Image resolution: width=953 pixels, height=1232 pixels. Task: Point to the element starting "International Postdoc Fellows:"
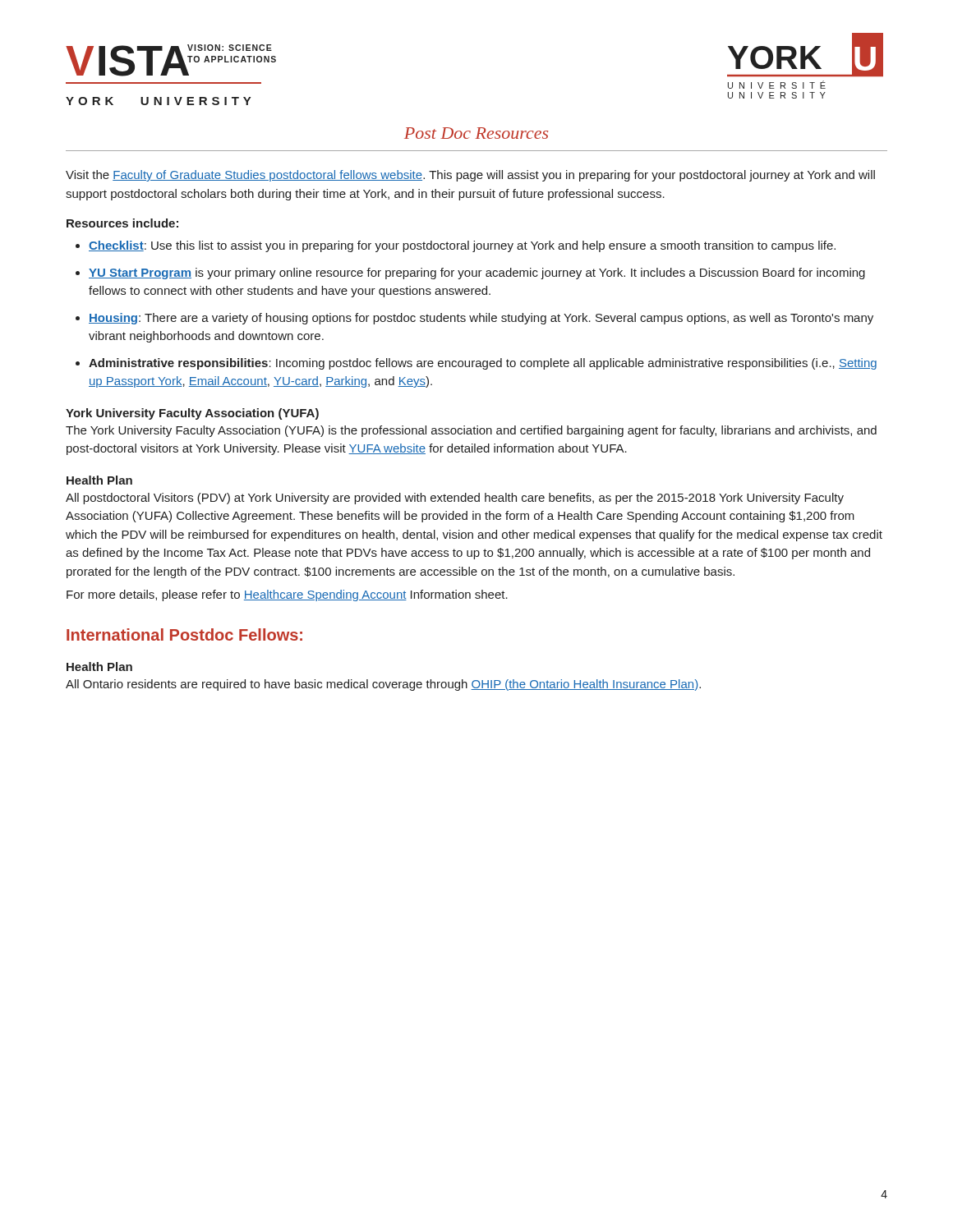[x=185, y=634]
